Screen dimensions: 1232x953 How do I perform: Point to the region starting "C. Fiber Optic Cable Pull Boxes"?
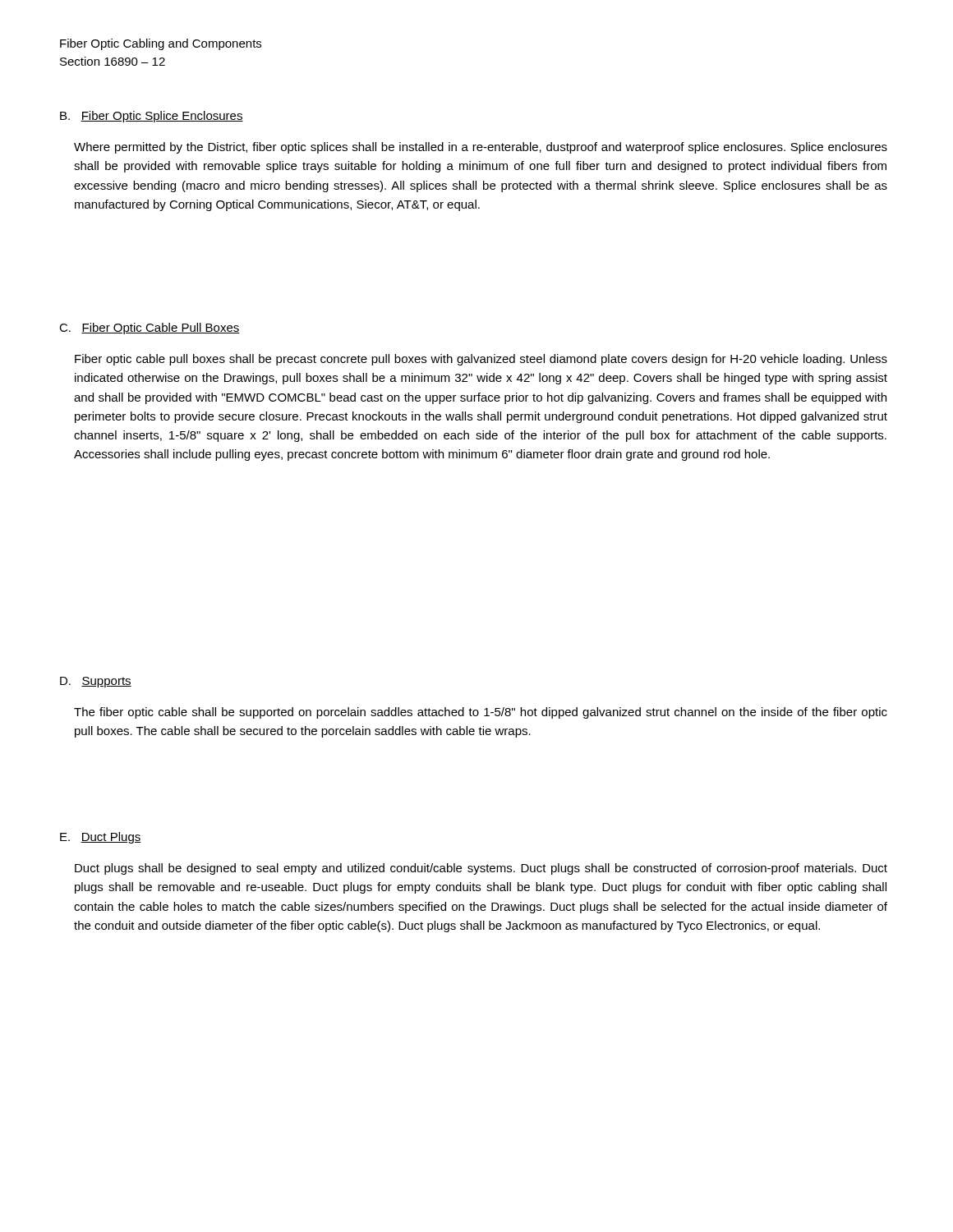pos(149,327)
